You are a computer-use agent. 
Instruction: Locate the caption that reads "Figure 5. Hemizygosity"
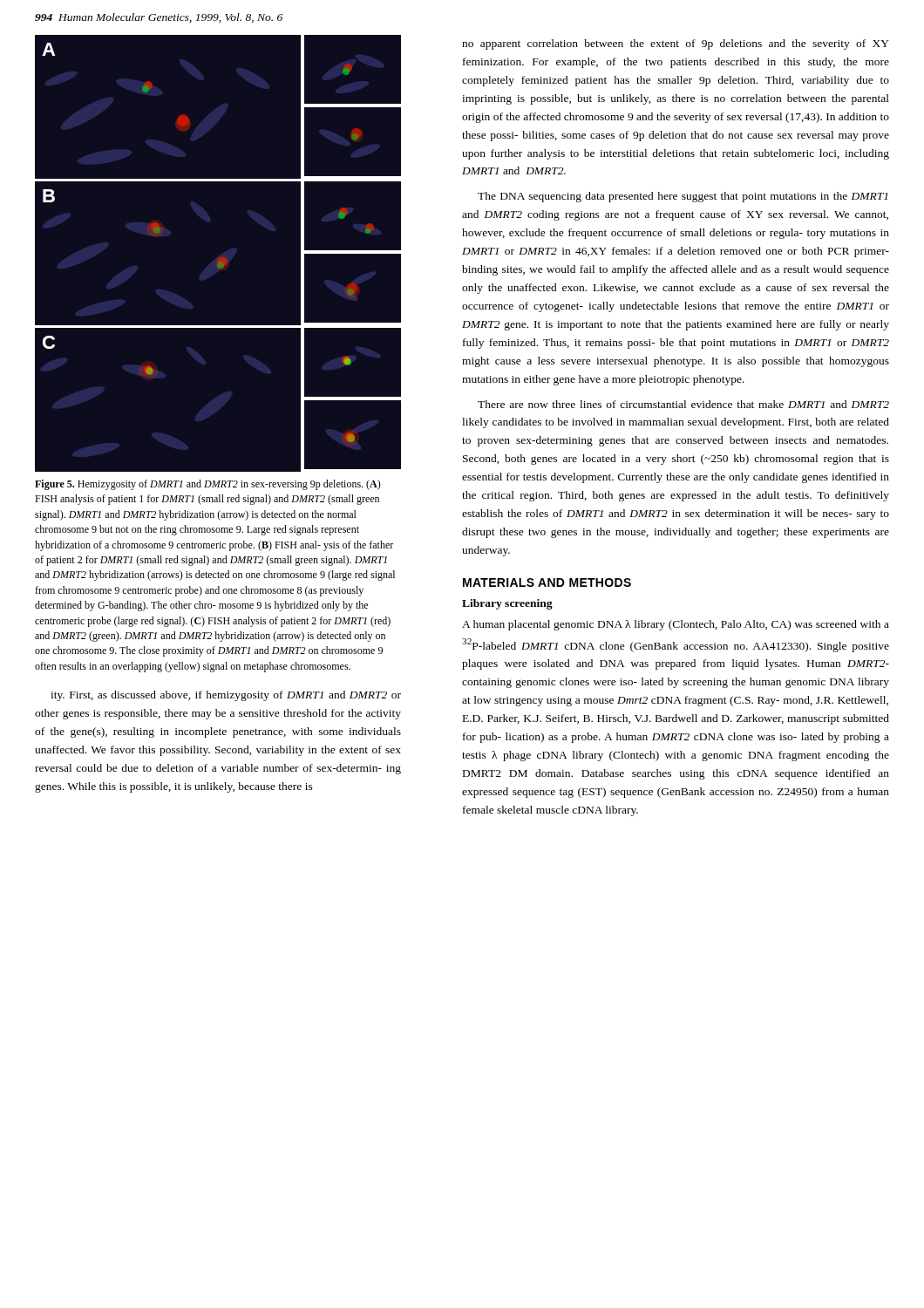pos(215,575)
